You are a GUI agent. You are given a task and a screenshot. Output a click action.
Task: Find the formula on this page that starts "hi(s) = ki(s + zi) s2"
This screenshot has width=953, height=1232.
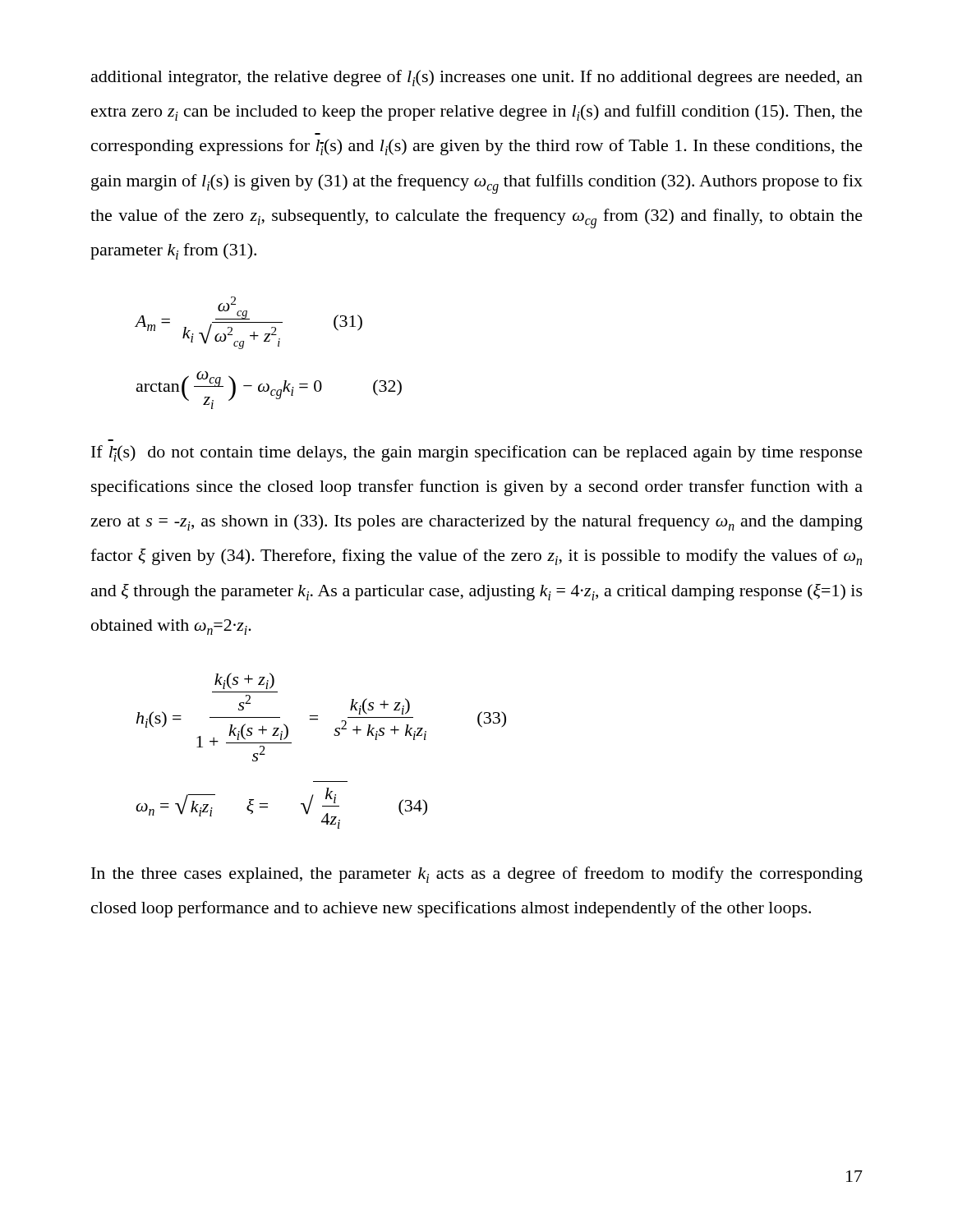coord(321,718)
